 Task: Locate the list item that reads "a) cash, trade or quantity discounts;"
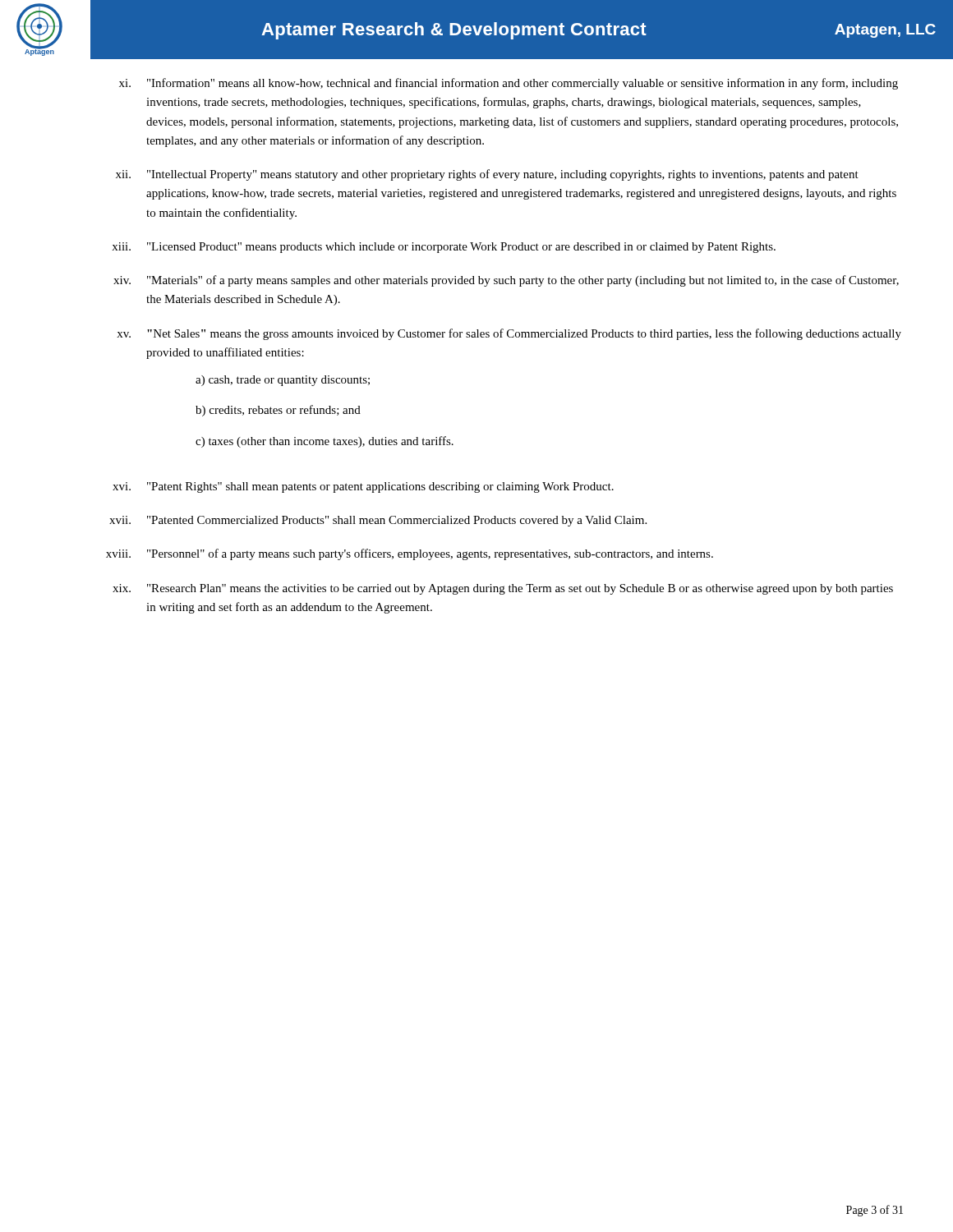(x=283, y=379)
